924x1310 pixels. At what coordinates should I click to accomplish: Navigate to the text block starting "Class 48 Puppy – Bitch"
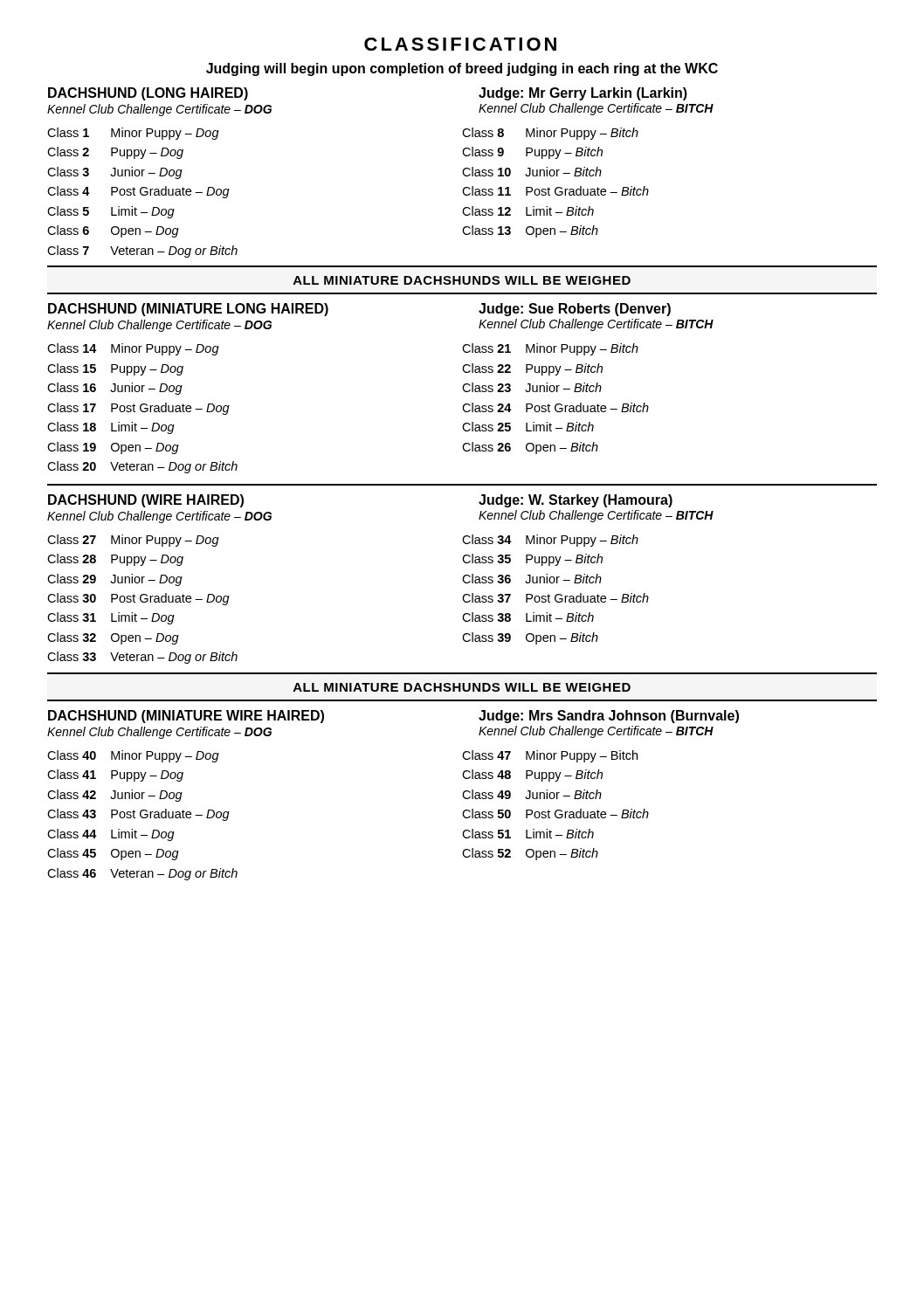533,775
